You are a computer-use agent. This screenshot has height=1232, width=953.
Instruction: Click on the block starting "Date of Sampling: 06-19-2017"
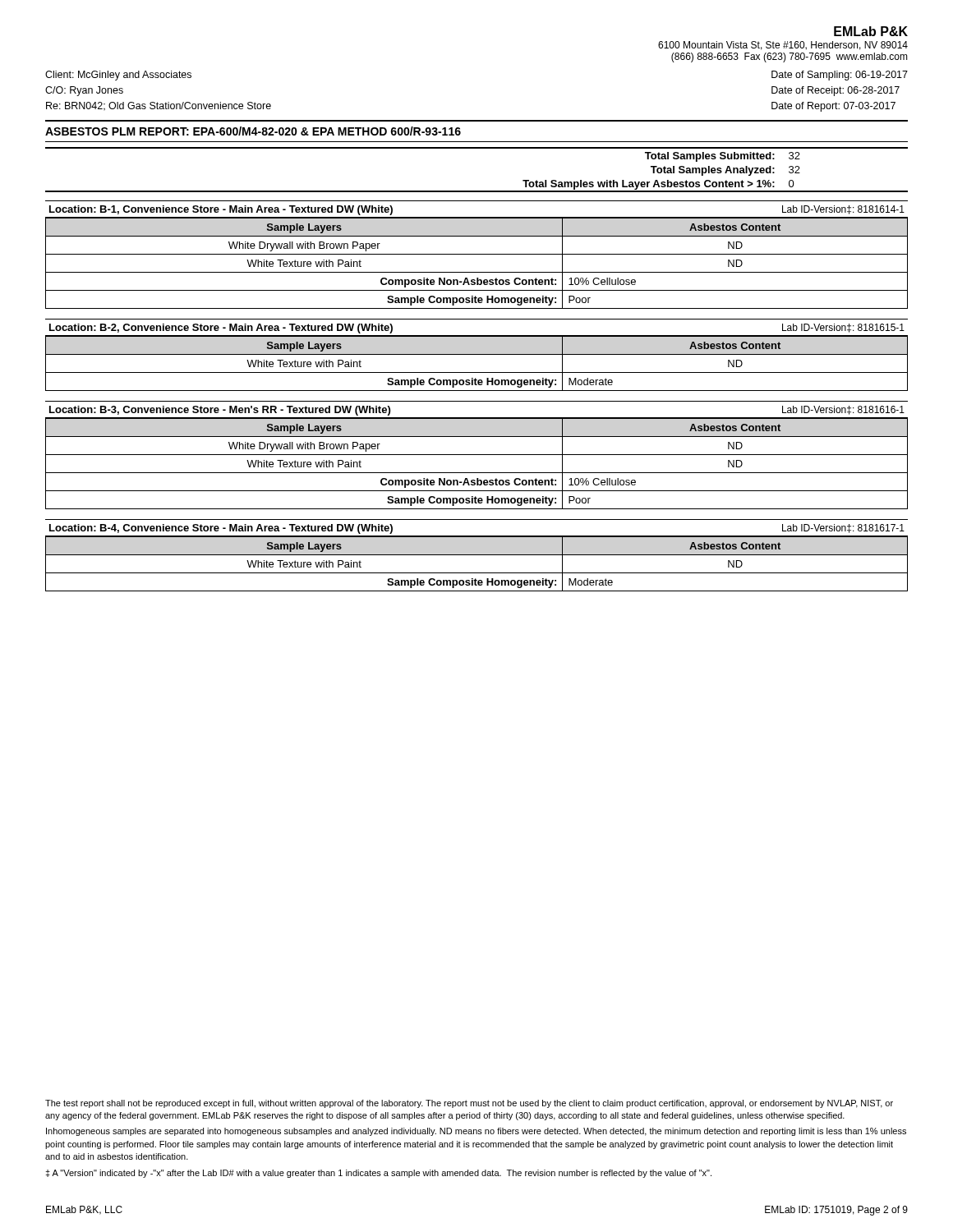coord(839,90)
